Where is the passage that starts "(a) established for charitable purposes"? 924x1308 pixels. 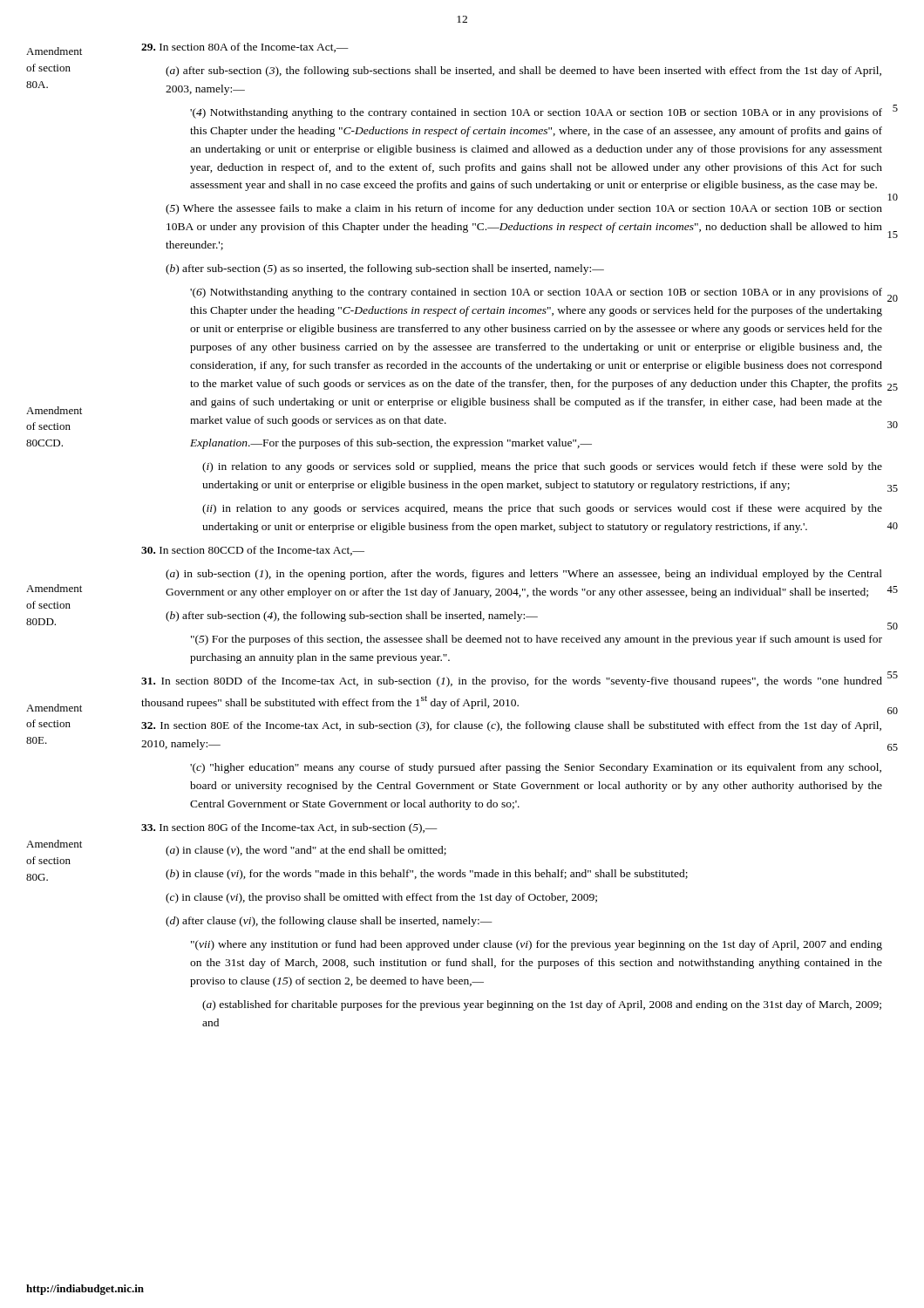pos(542,1013)
